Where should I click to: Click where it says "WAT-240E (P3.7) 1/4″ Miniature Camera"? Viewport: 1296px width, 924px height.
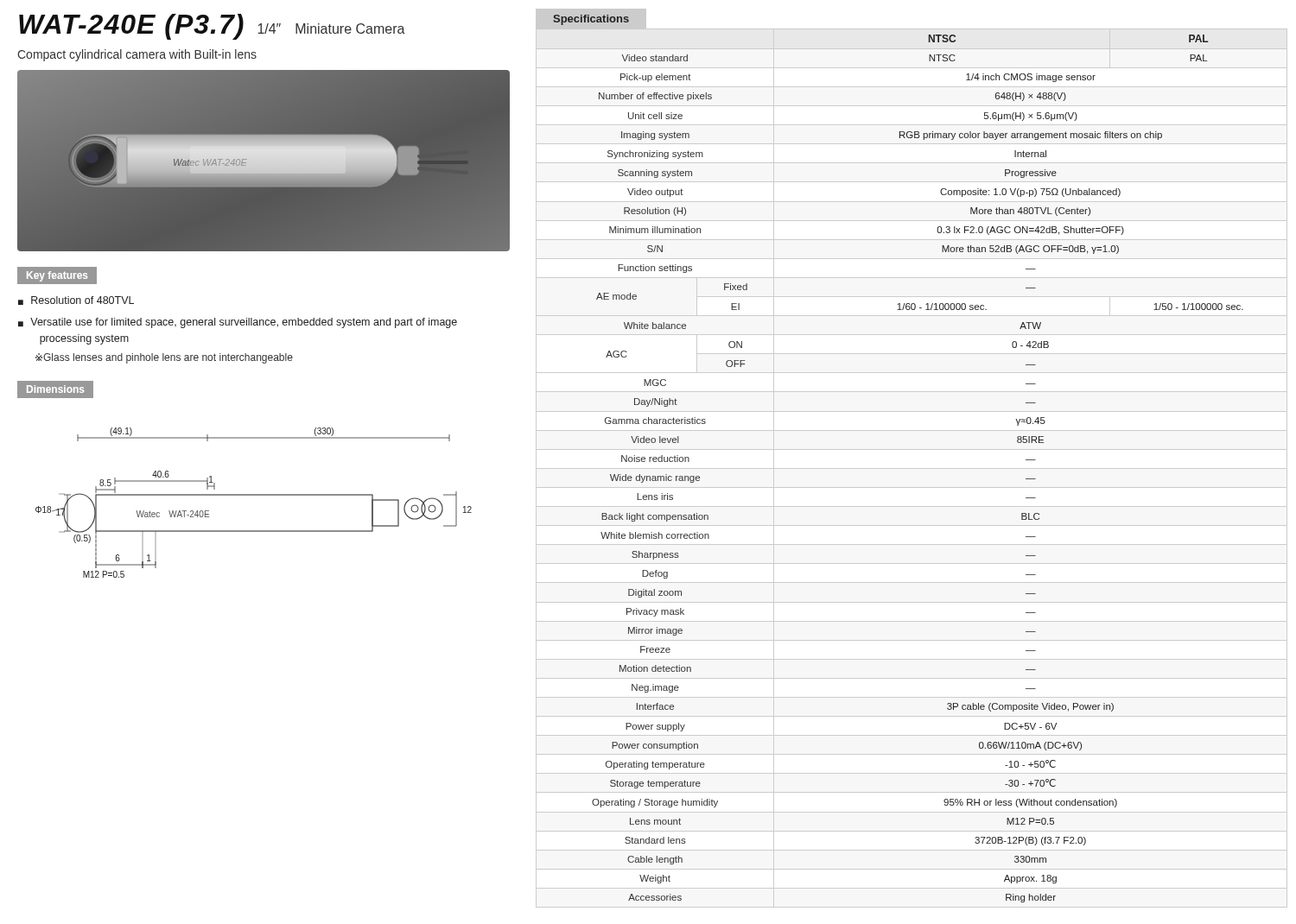pyautogui.click(x=211, y=25)
